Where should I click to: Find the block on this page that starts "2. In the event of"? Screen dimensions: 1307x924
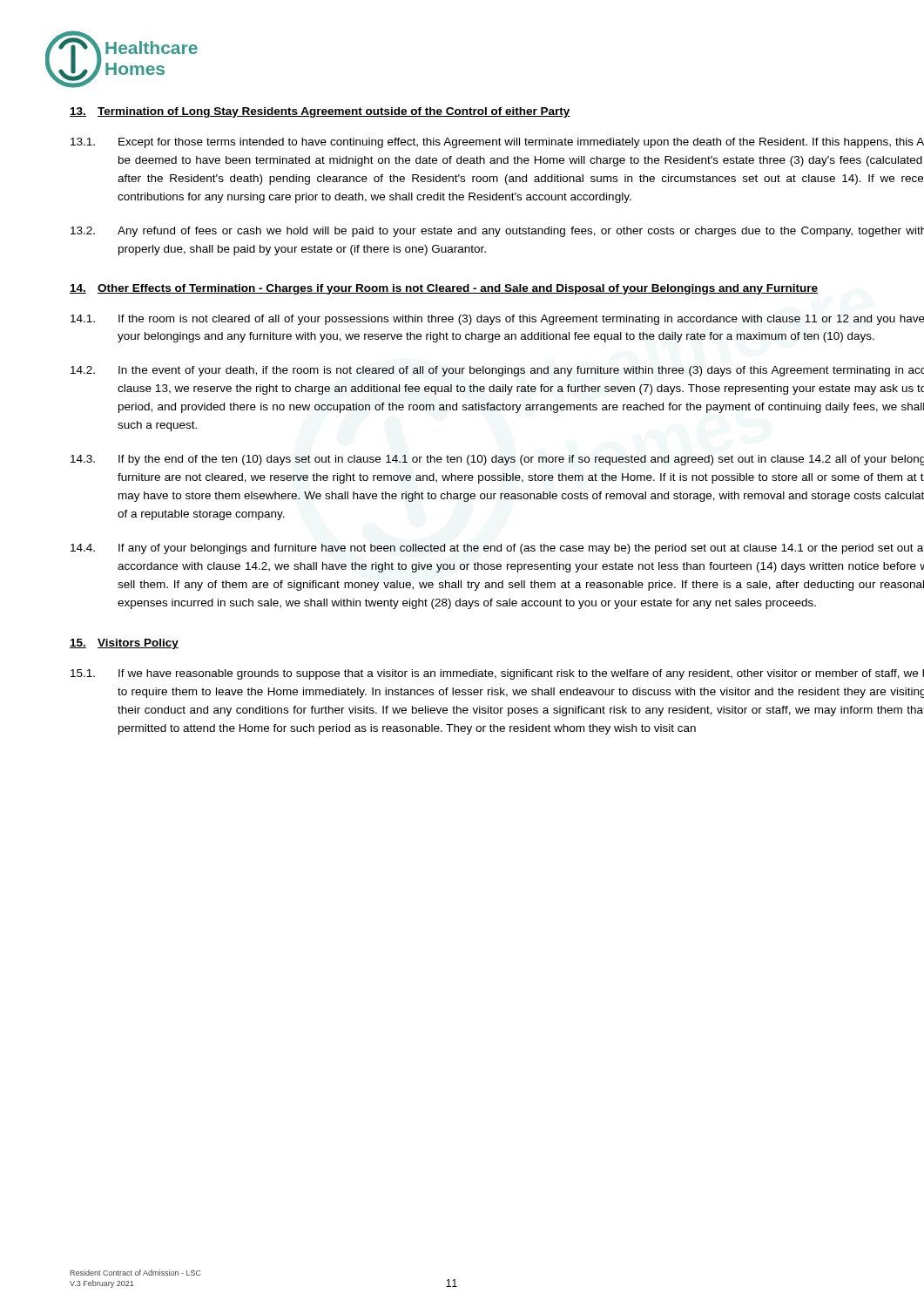[x=497, y=398]
